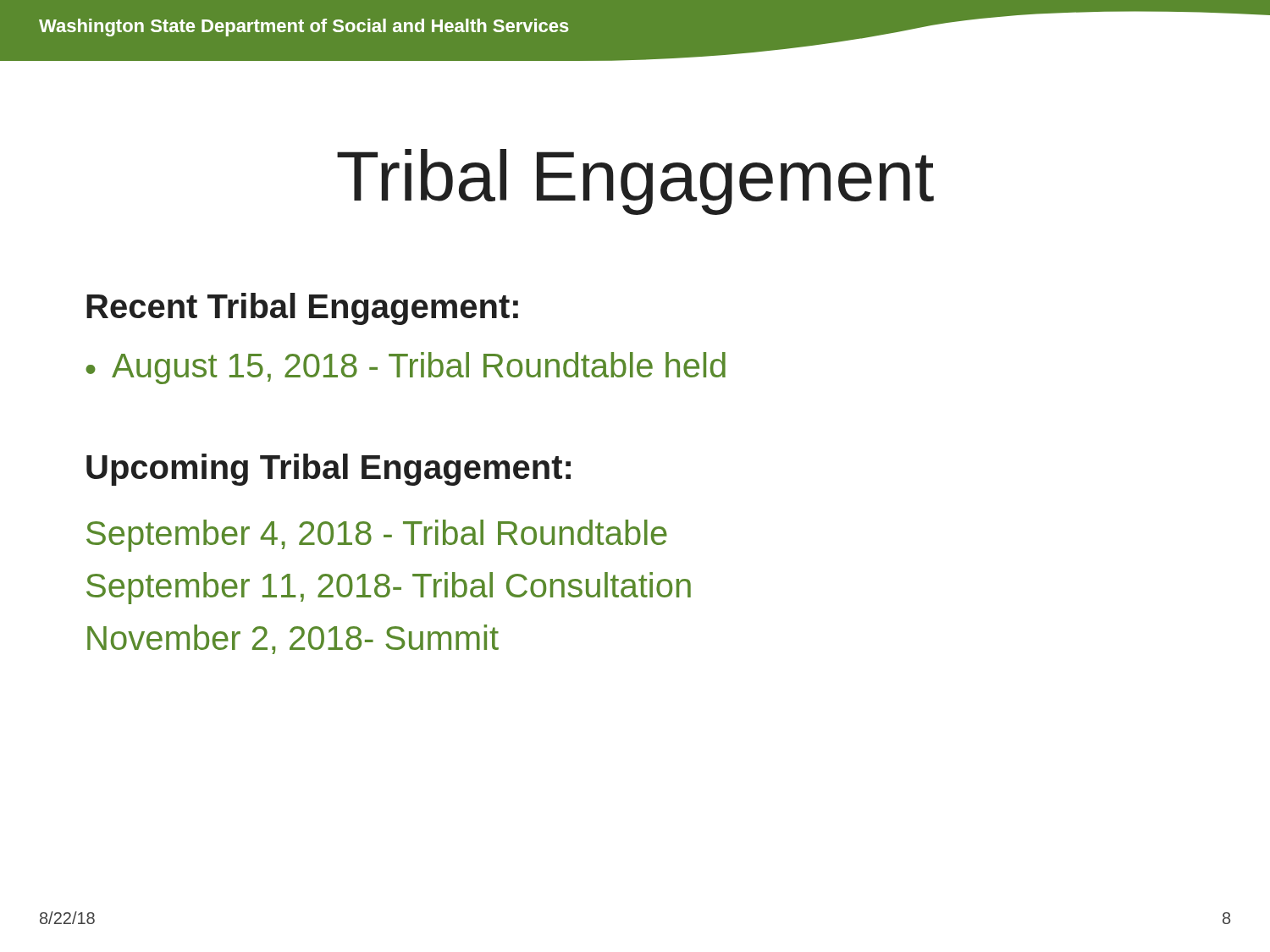
Task: Find "November 2, 2018- Summit" on this page
Action: (x=292, y=638)
